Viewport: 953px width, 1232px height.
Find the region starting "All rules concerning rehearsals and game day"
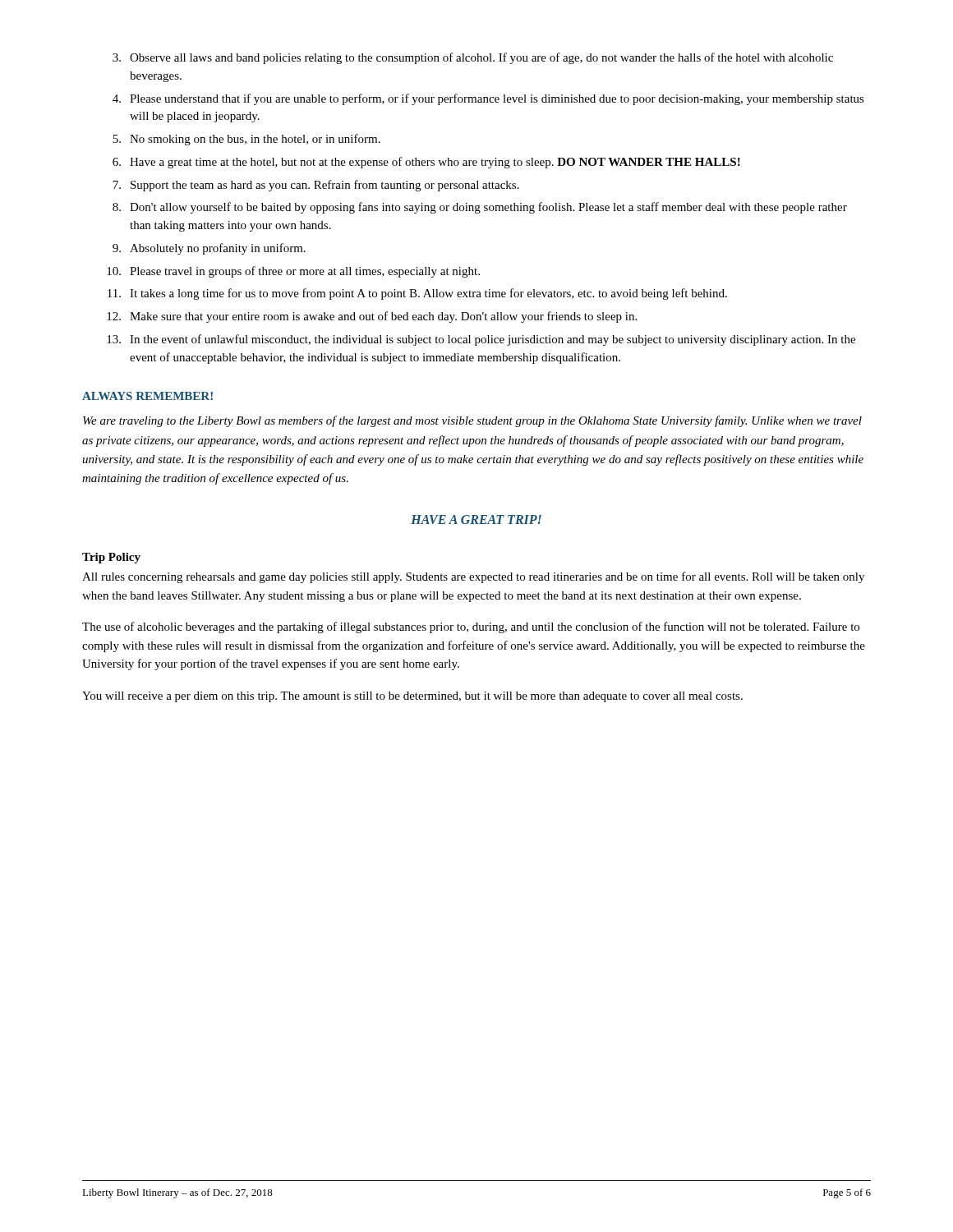pos(473,586)
